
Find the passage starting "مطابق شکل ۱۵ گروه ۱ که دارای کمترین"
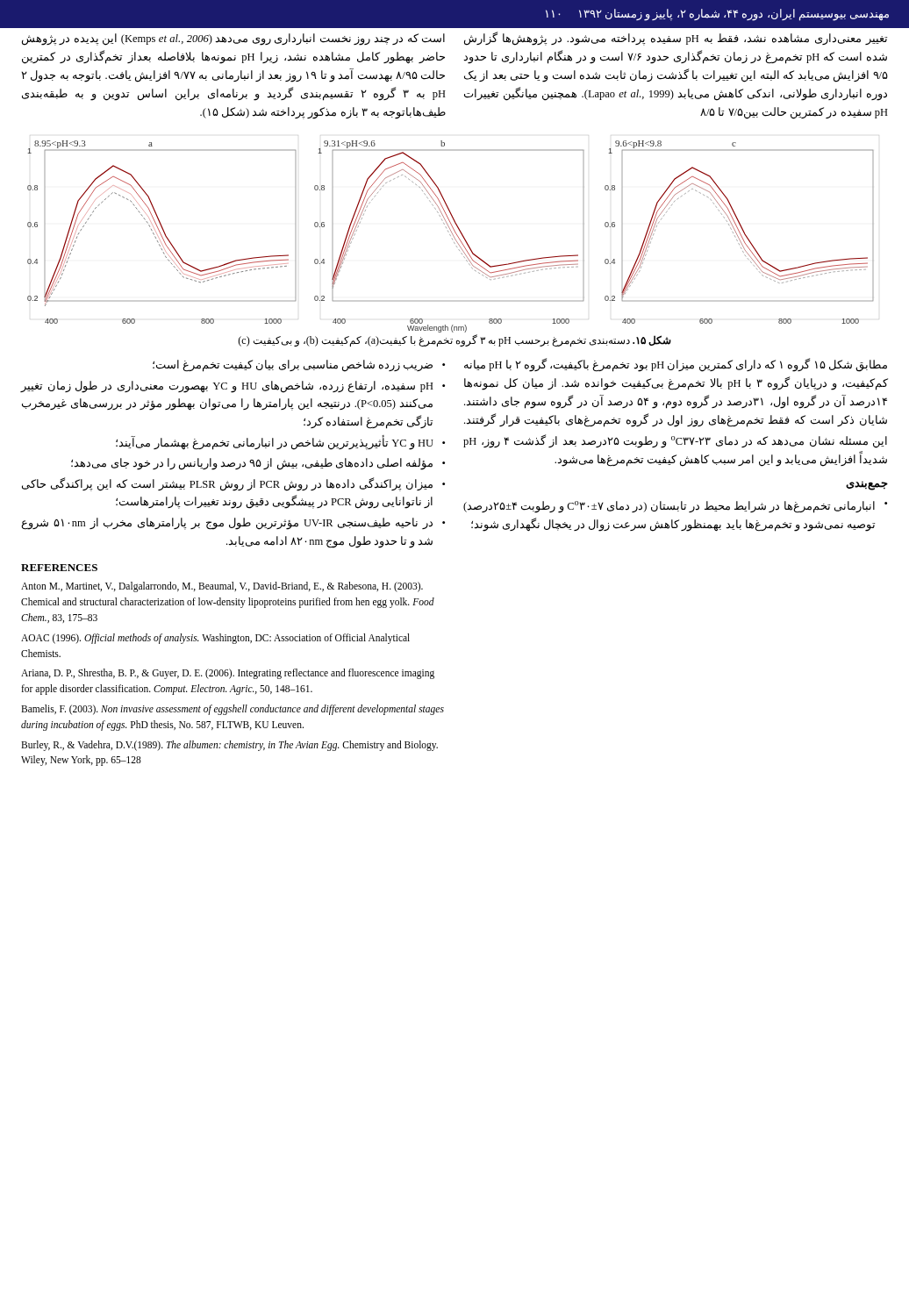pyautogui.click(x=676, y=412)
